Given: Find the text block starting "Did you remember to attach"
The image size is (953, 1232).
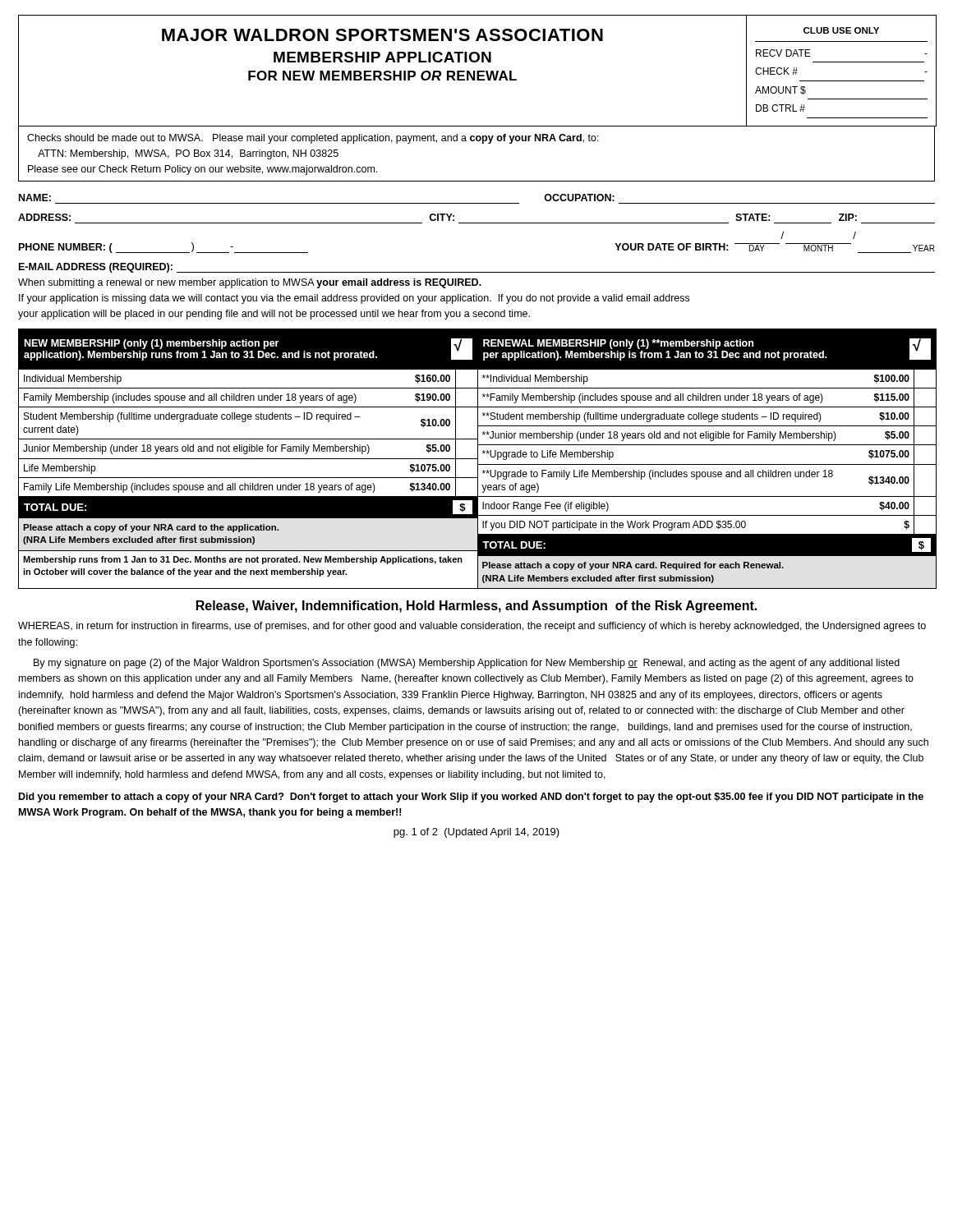Looking at the screenshot, I should tap(471, 804).
